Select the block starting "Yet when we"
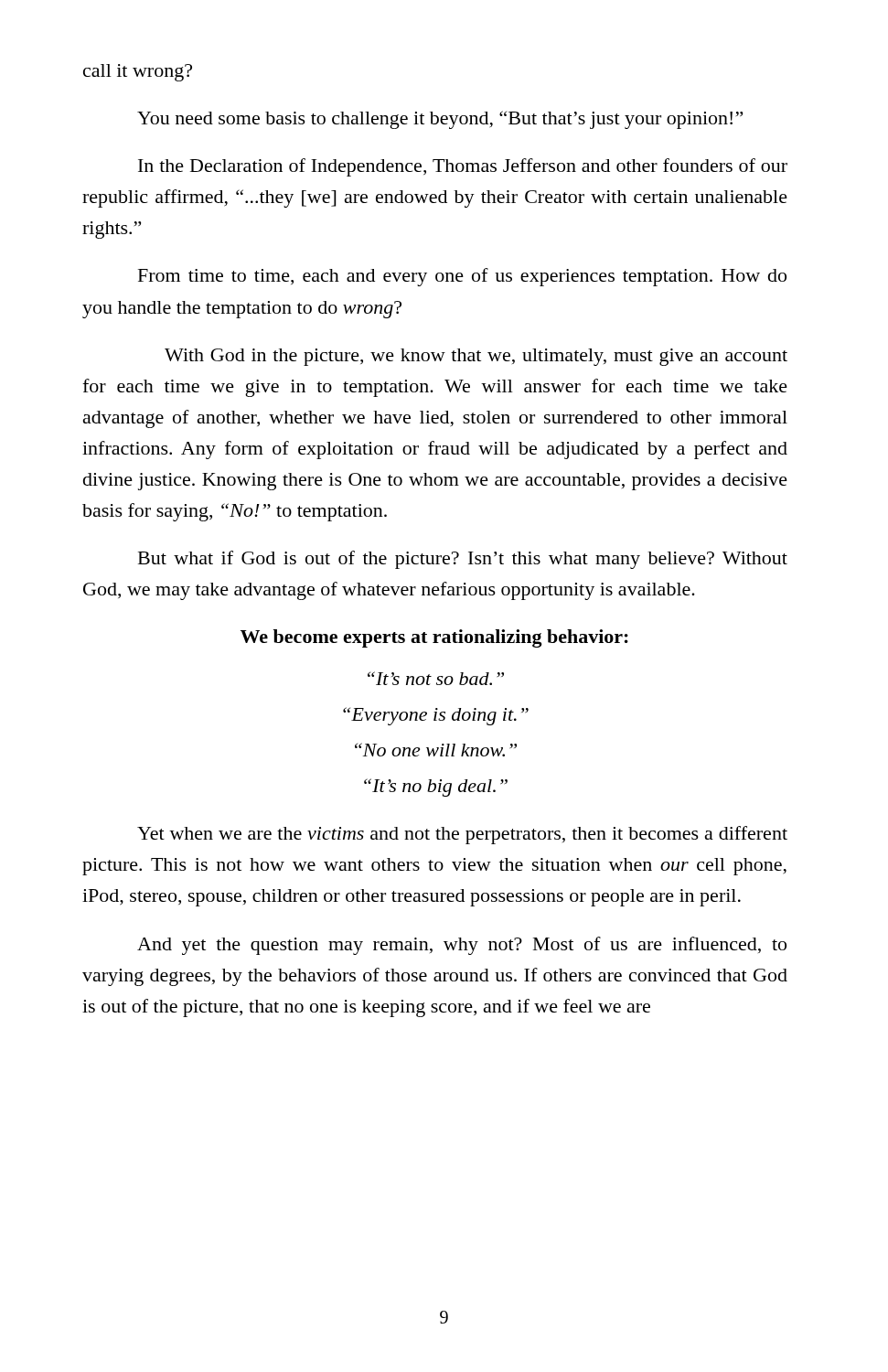The image size is (888, 1372). point(435,865)
